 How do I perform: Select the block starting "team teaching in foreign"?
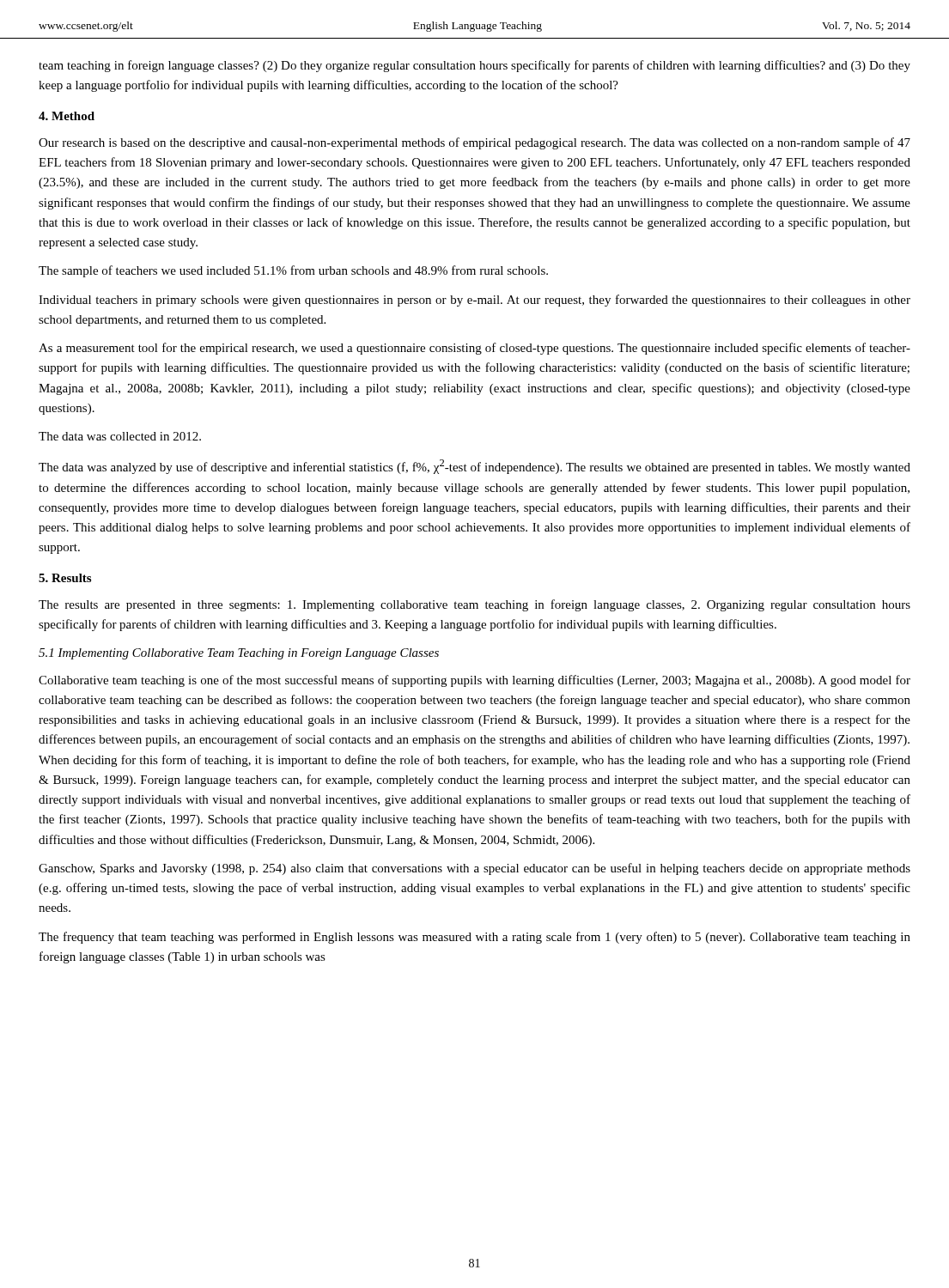click(474, 76)
